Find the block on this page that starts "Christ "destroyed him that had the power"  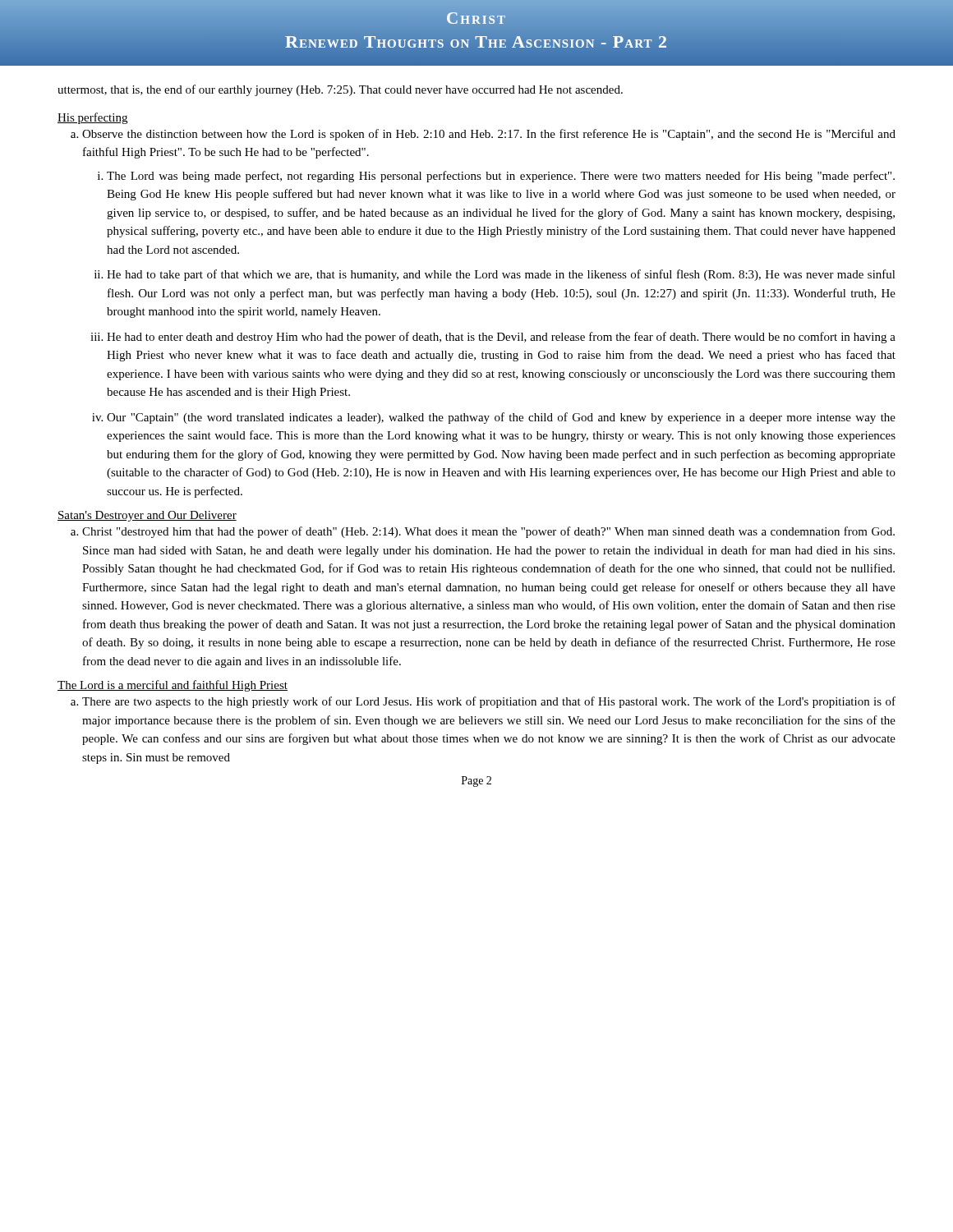coord(489,596)
